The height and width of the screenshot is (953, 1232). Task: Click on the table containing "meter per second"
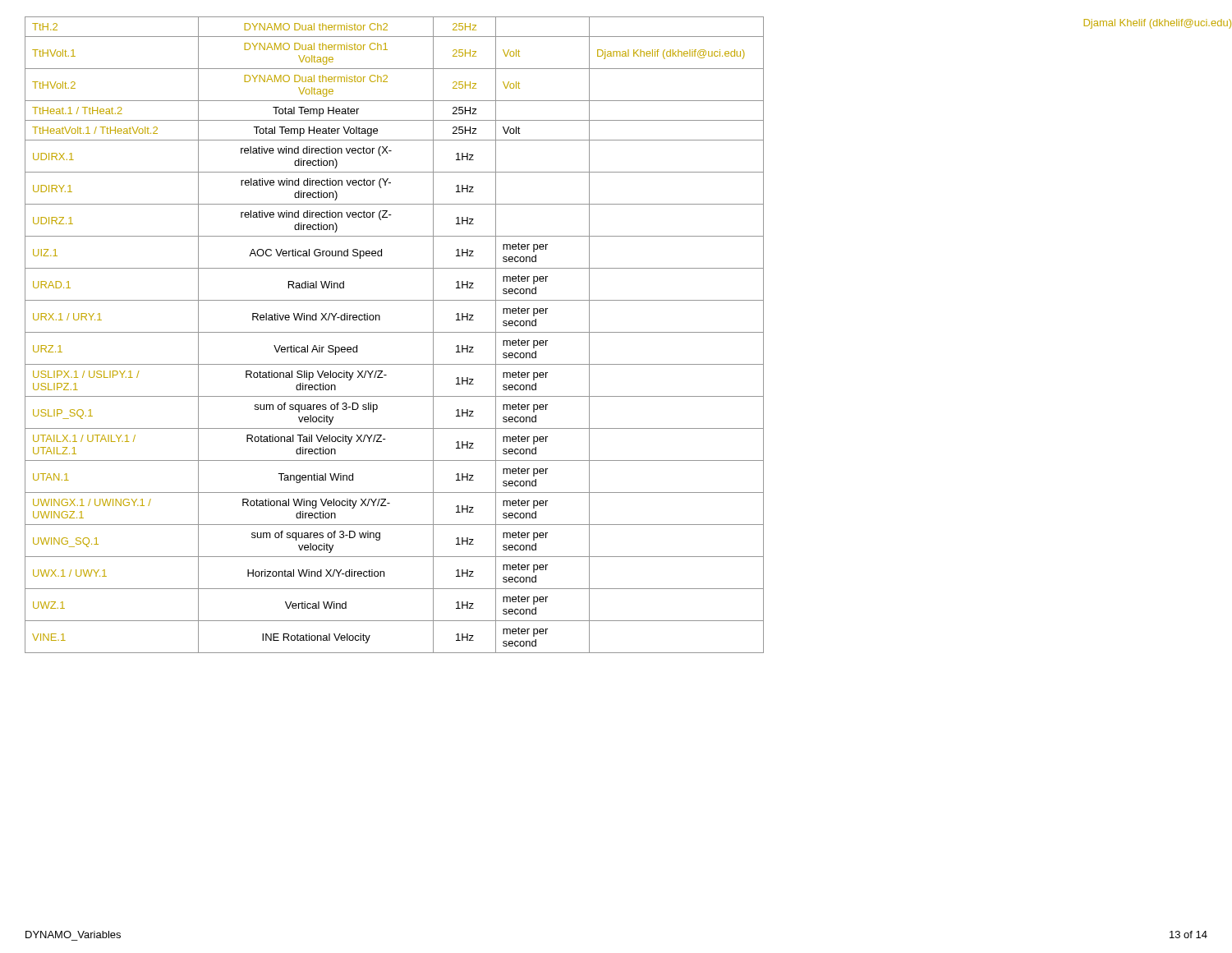[x=616, y=335]
